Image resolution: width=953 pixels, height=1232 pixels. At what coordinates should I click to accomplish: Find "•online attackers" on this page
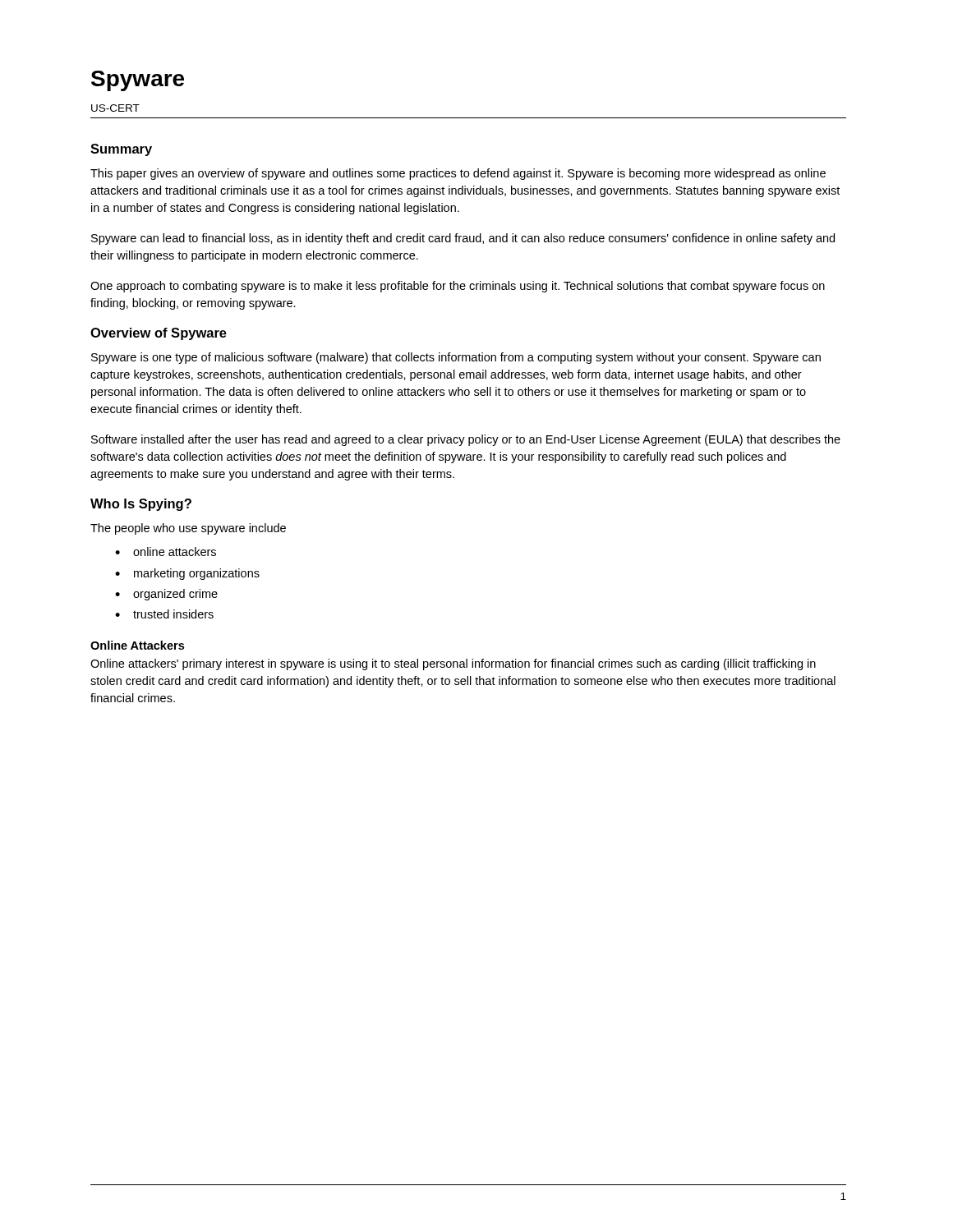(166, 554)
